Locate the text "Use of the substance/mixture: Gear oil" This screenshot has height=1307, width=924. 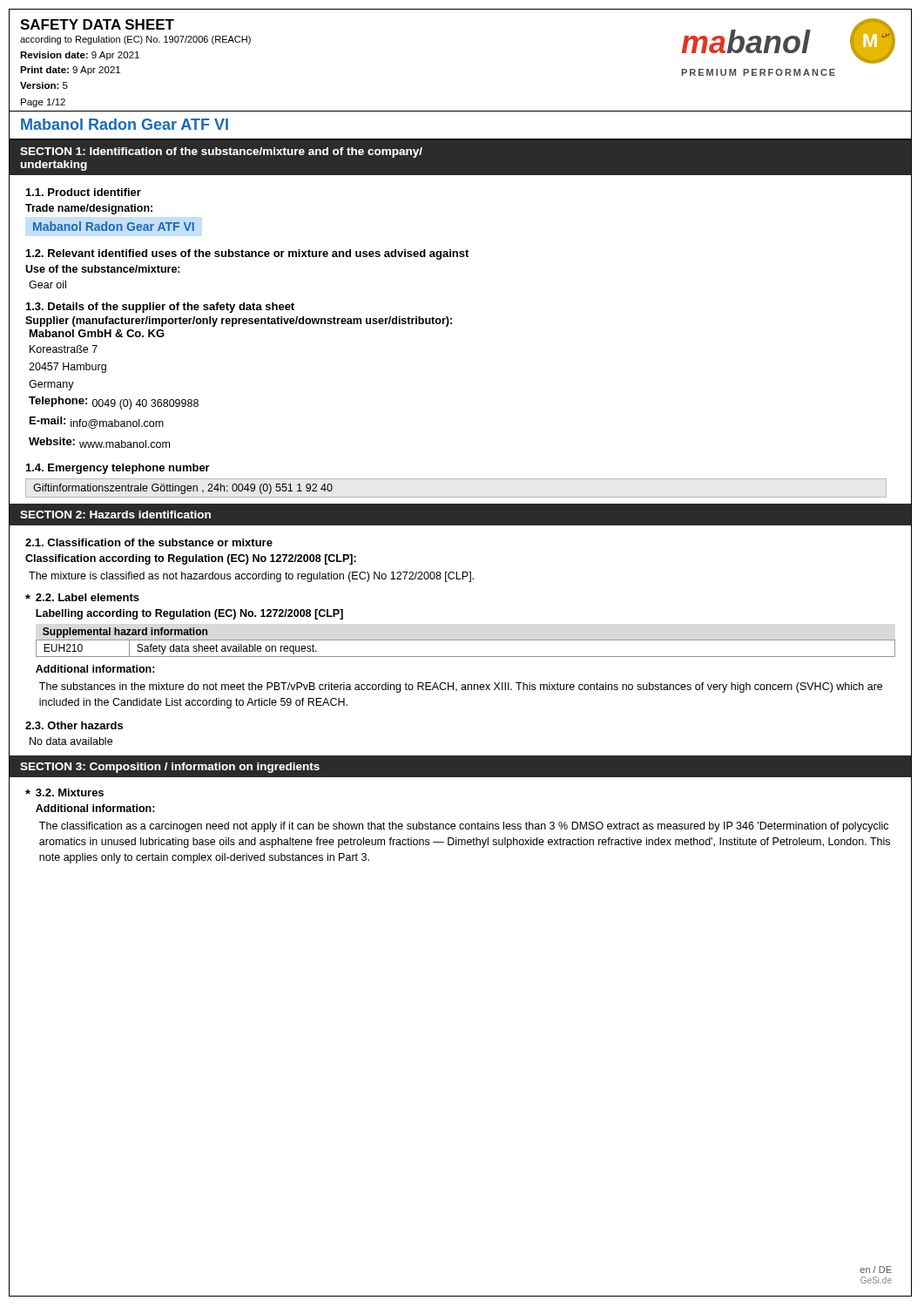coord(103,269)
